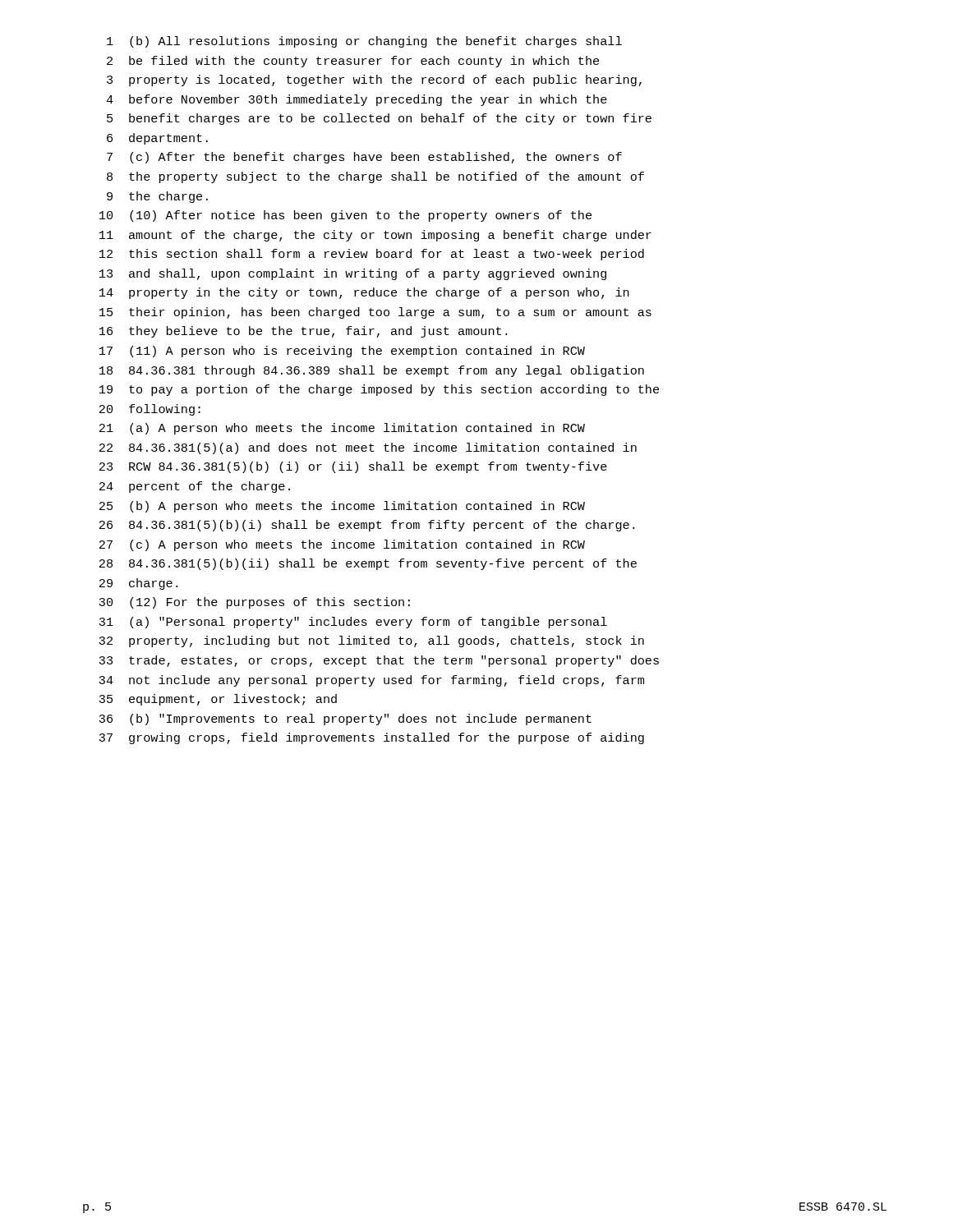Select the passage starting "36(b) "Improvements to real"
This screenshot has height=1232, width=953.
click(485, 730)
